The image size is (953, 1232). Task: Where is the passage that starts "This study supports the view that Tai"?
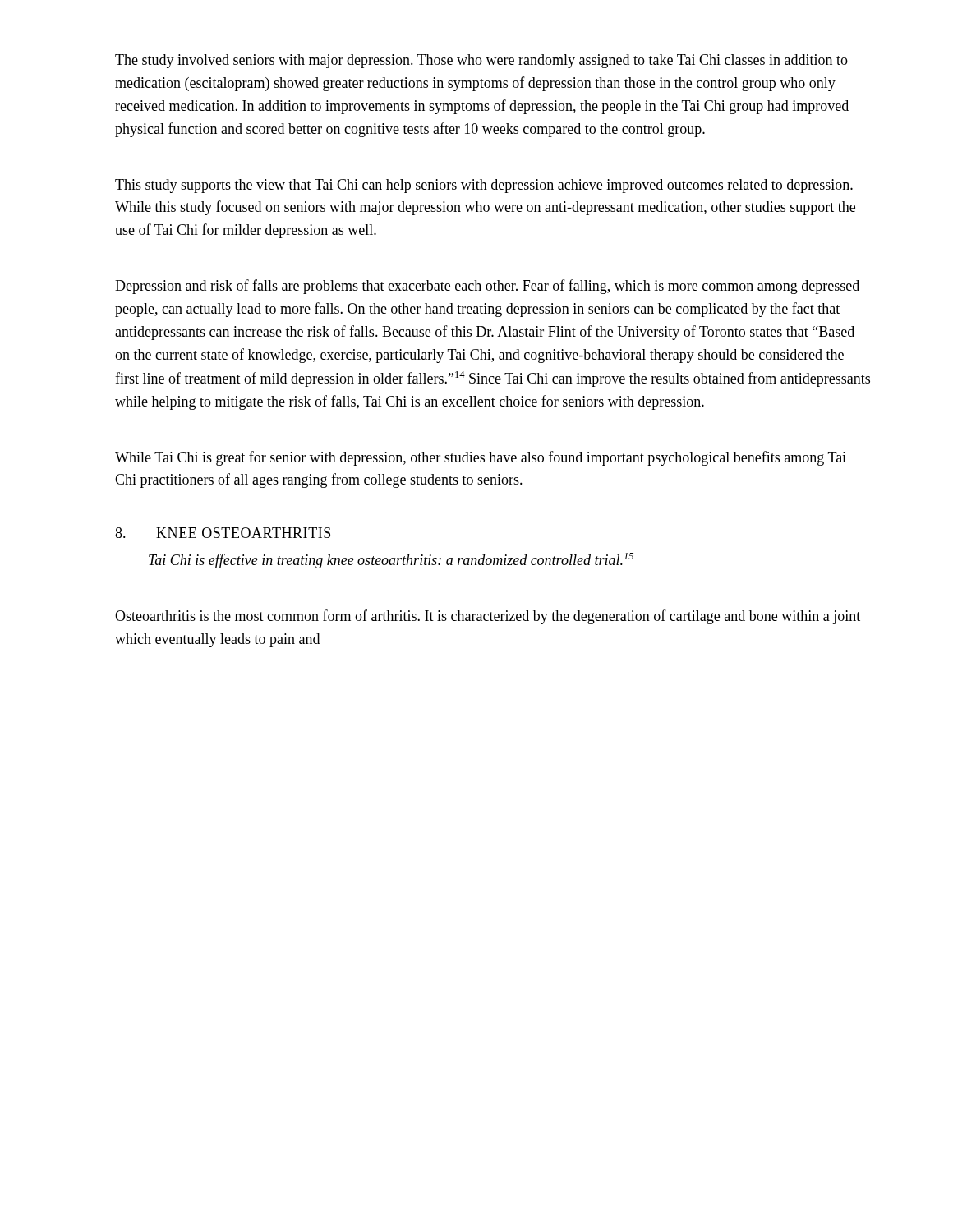point(485,207)
